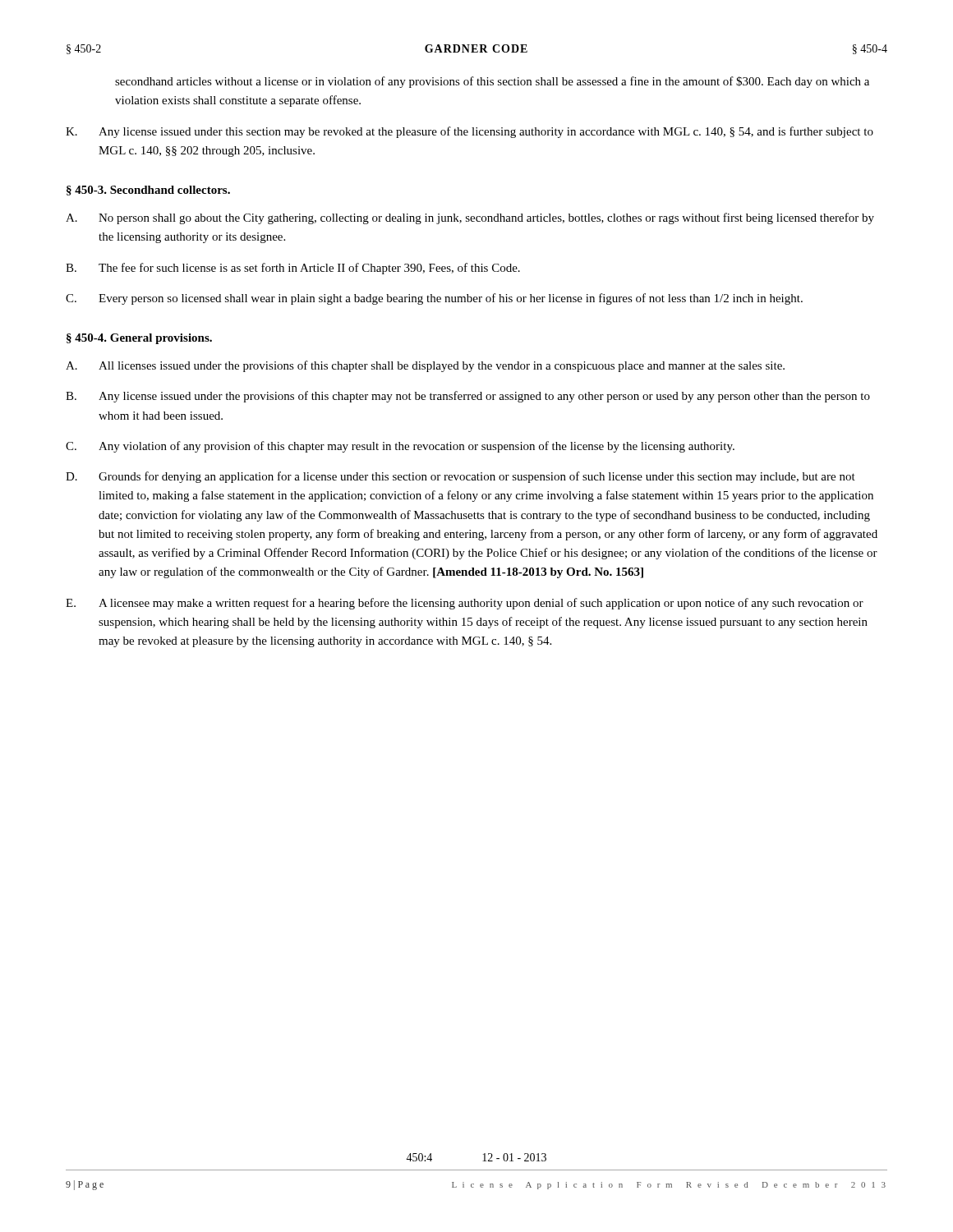This screenshot has width=953, height=1232.
Task: Find the element starting "C. Any violation of any"
Action: [476, 446]
